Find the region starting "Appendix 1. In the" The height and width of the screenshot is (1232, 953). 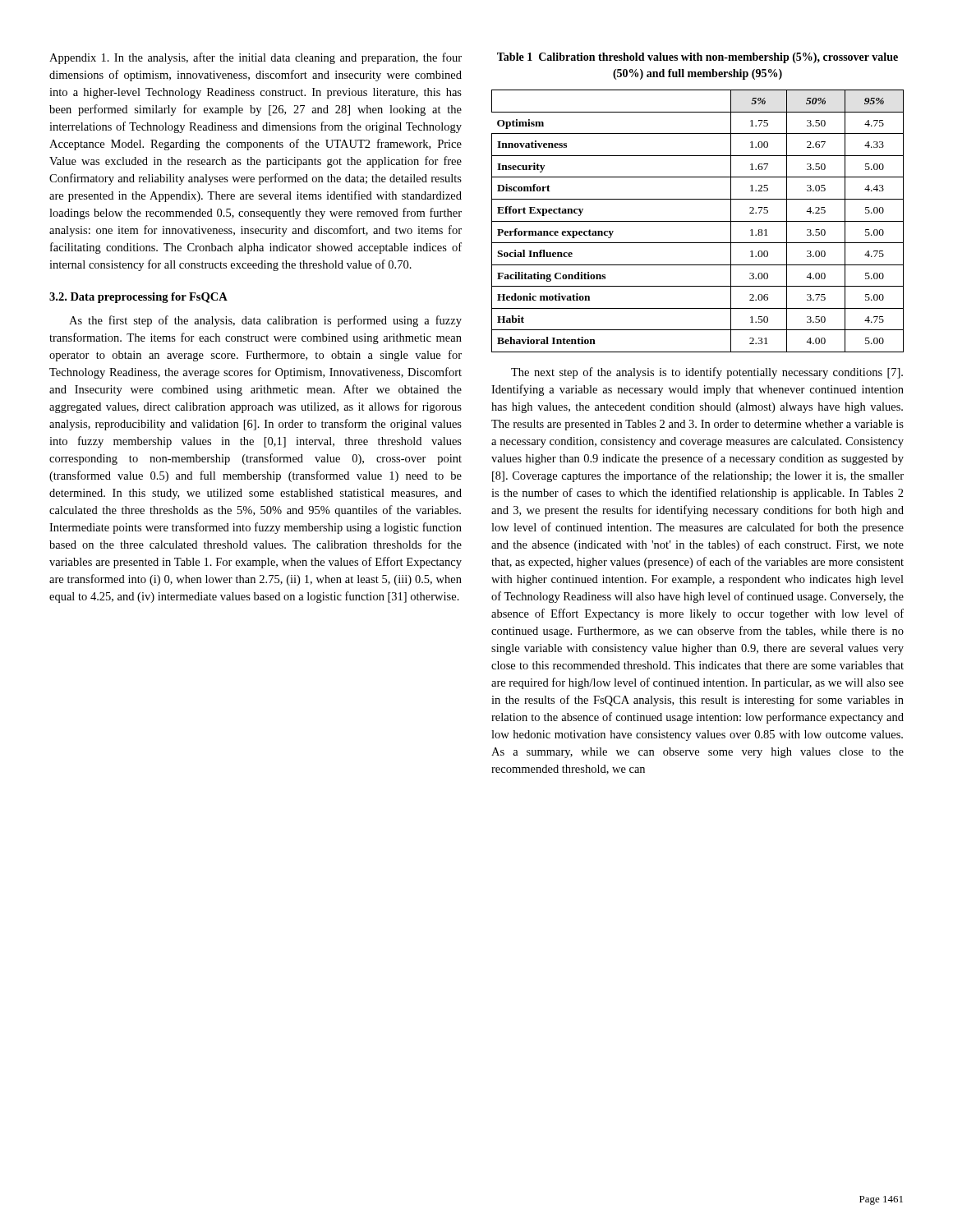pos(255,161)
